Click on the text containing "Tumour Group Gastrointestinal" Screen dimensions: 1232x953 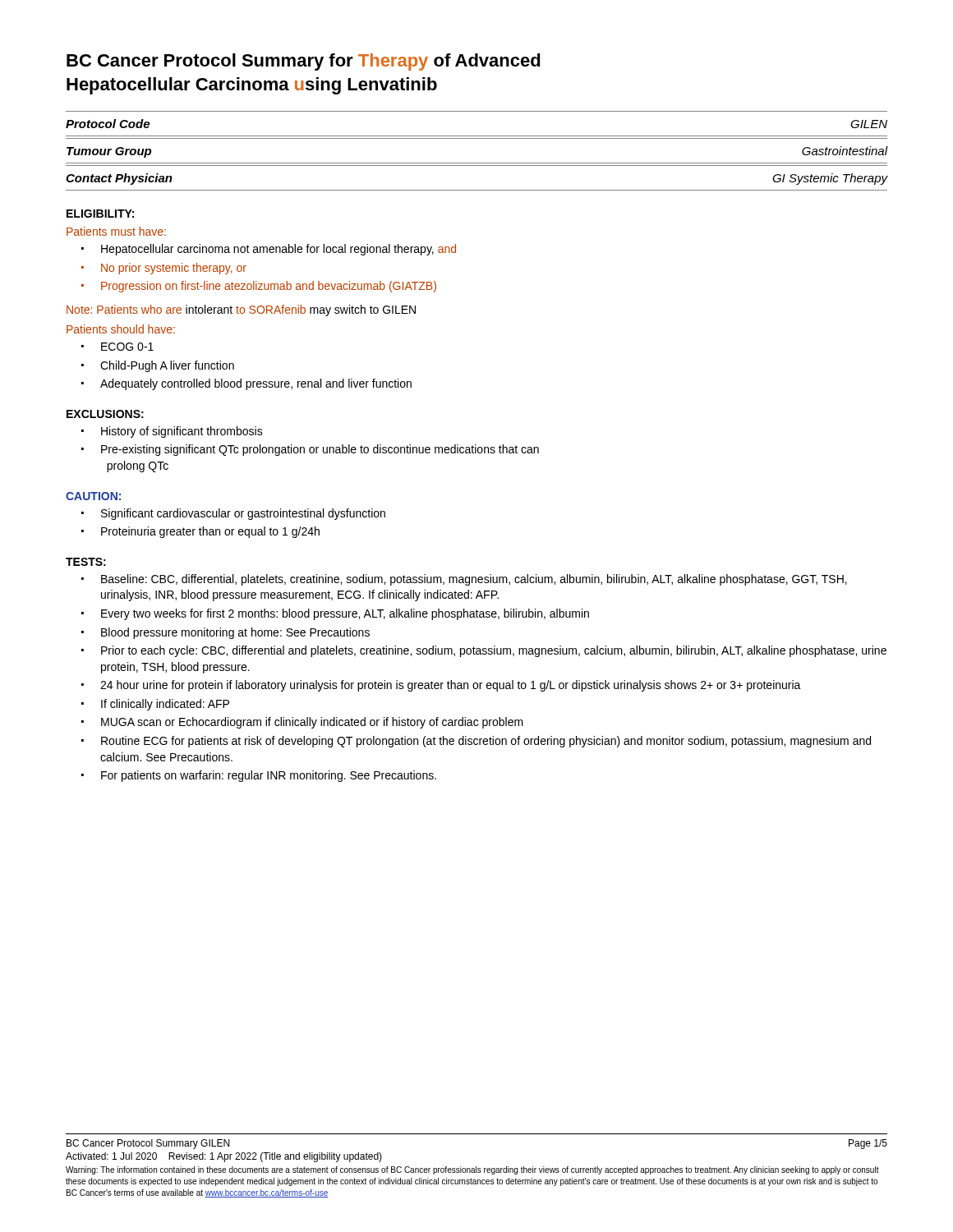click(476, 151)
